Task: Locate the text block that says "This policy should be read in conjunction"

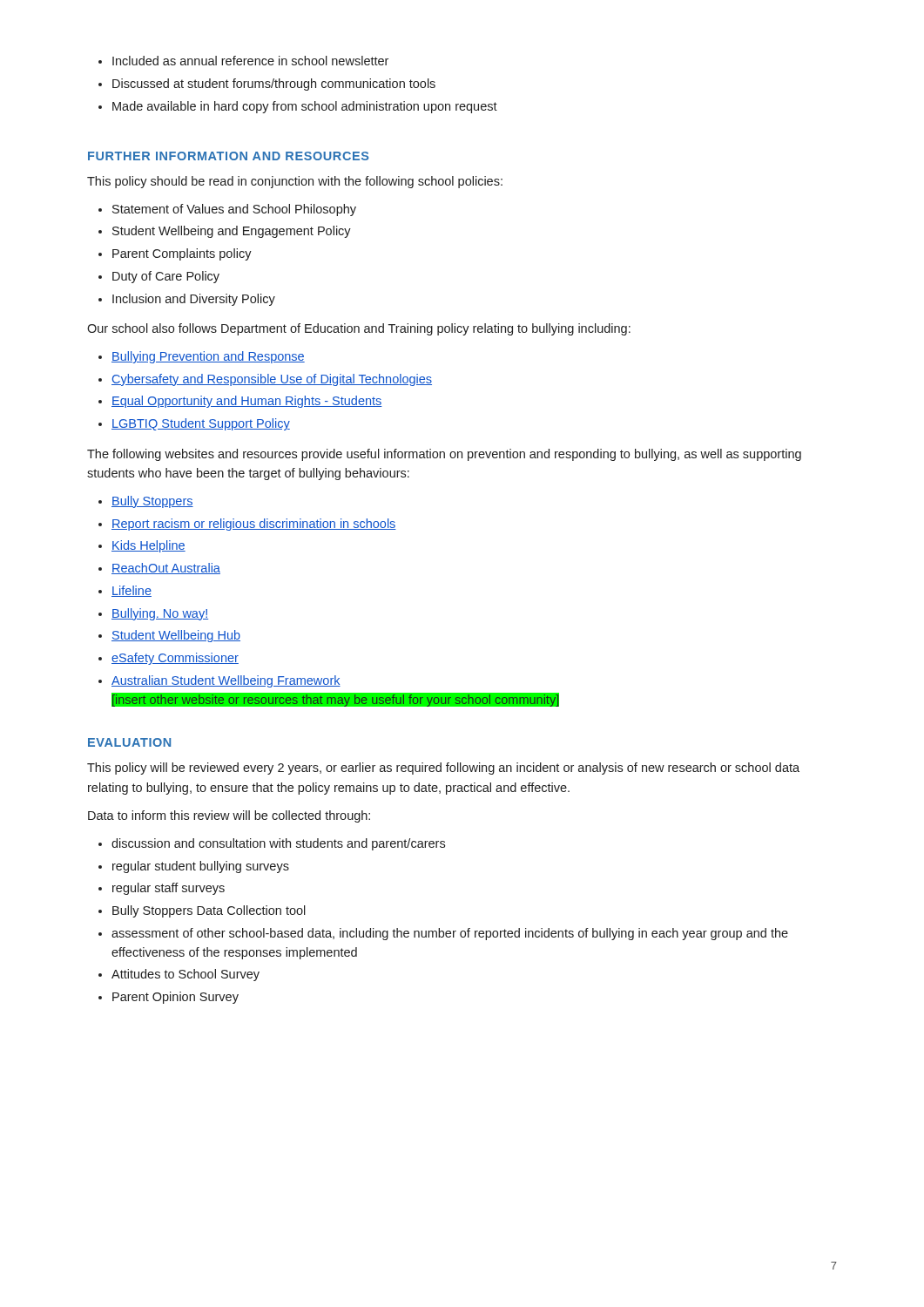Action: [462, 182]
